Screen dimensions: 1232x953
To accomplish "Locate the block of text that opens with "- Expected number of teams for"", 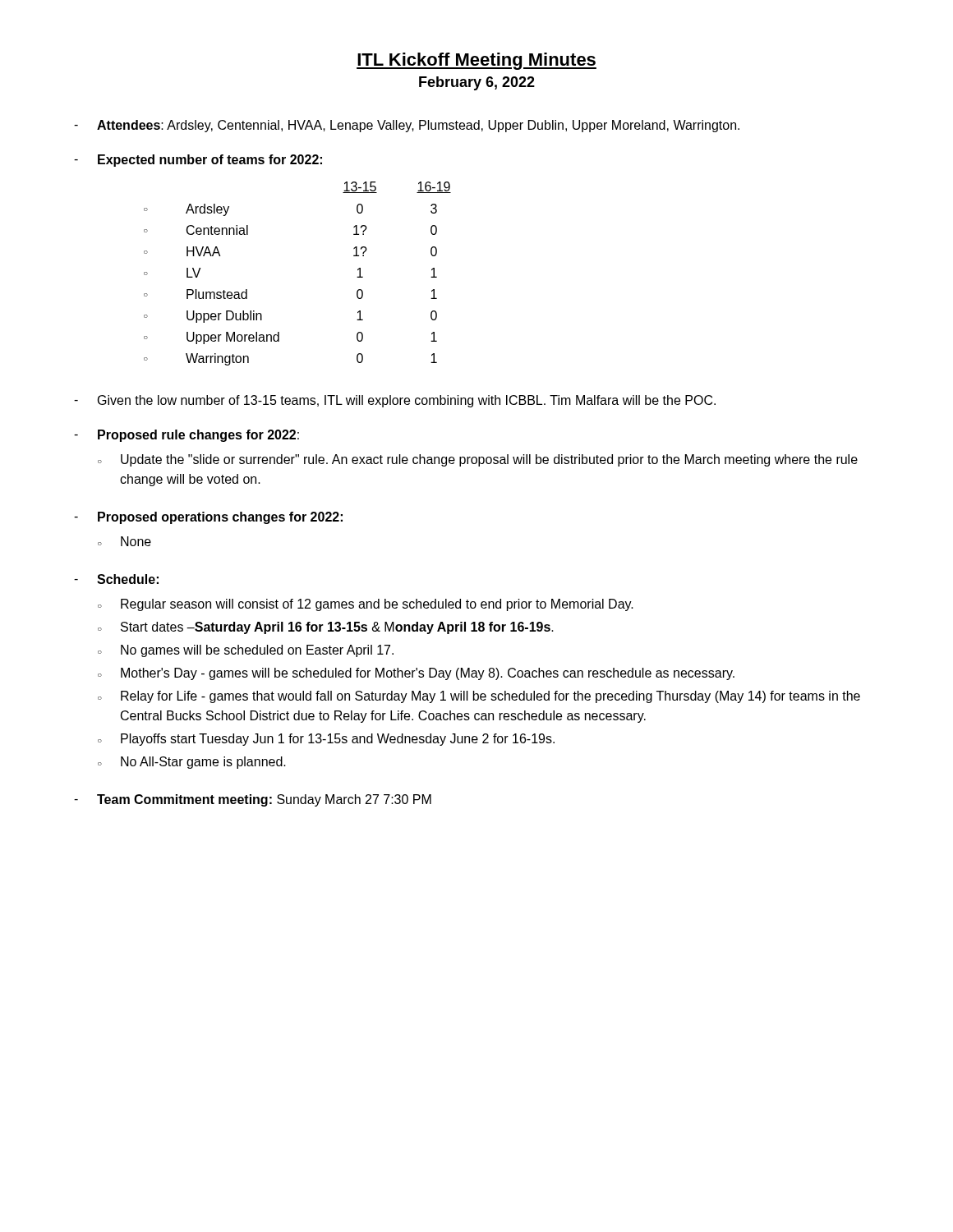I will pyautogui.click(x=198, y=161).
